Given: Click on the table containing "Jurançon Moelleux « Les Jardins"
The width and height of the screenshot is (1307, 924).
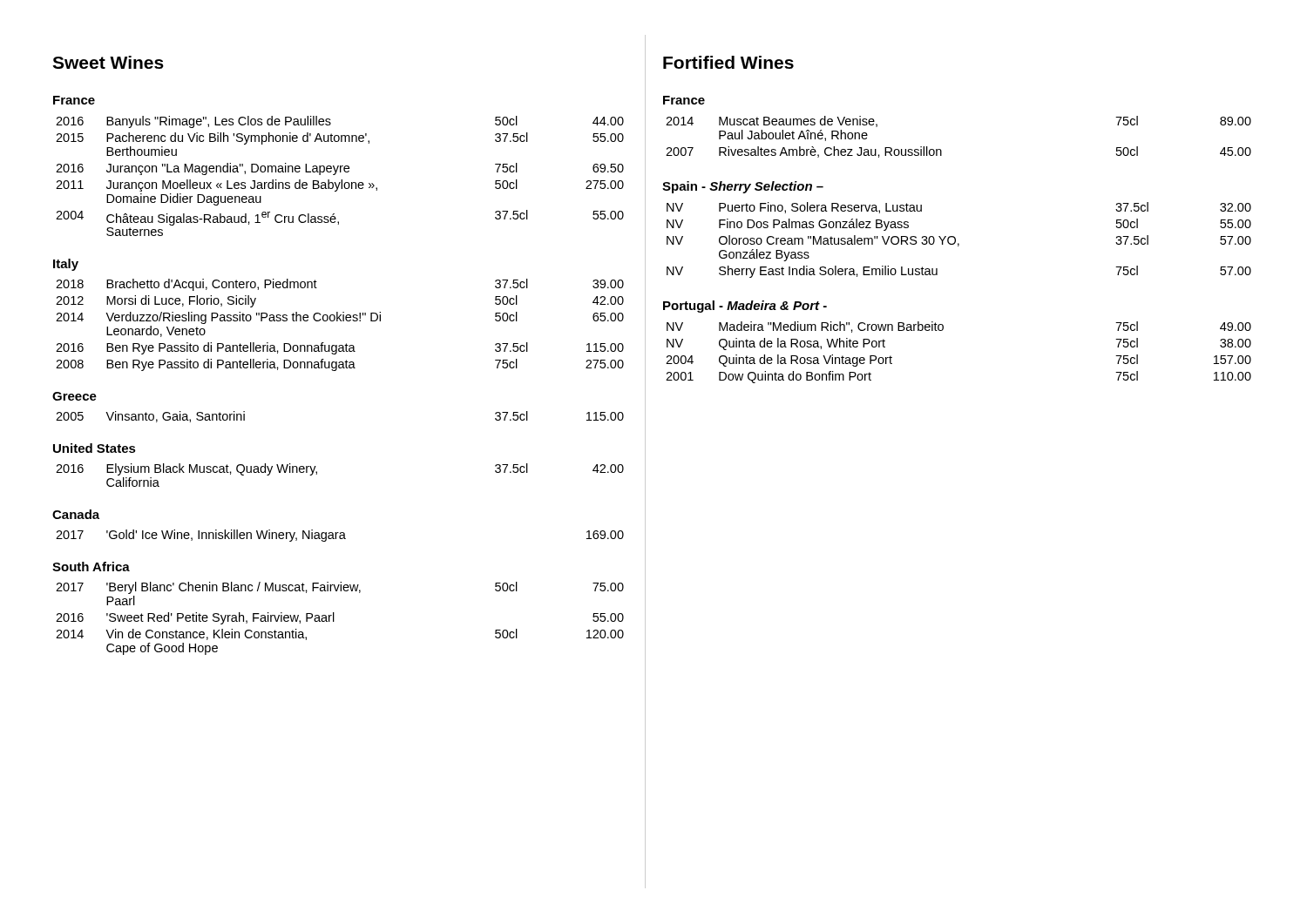Looking at the screenshot, I should [340, 176].
